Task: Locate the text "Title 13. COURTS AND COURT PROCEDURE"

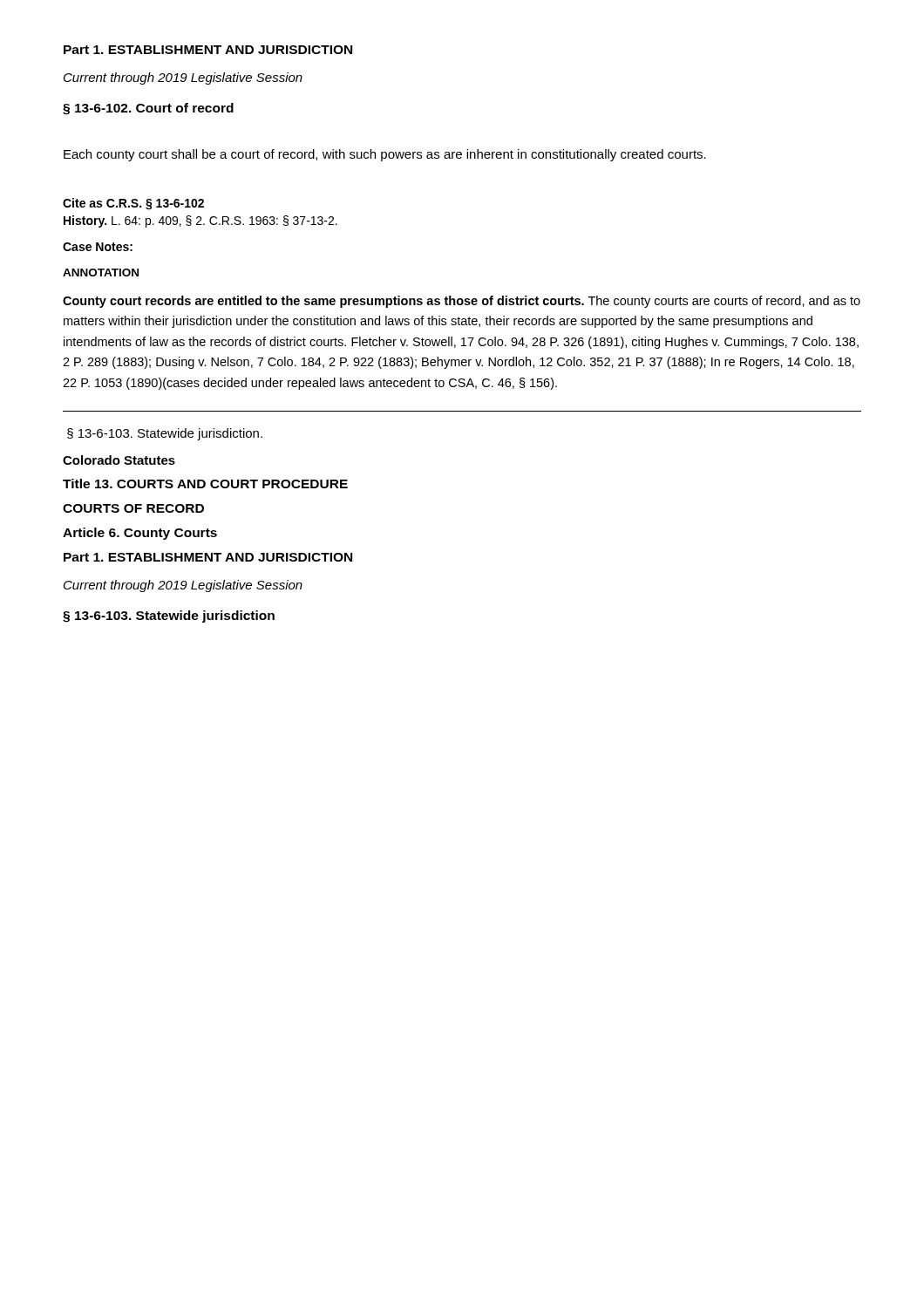Action: [x=205, y=484]
